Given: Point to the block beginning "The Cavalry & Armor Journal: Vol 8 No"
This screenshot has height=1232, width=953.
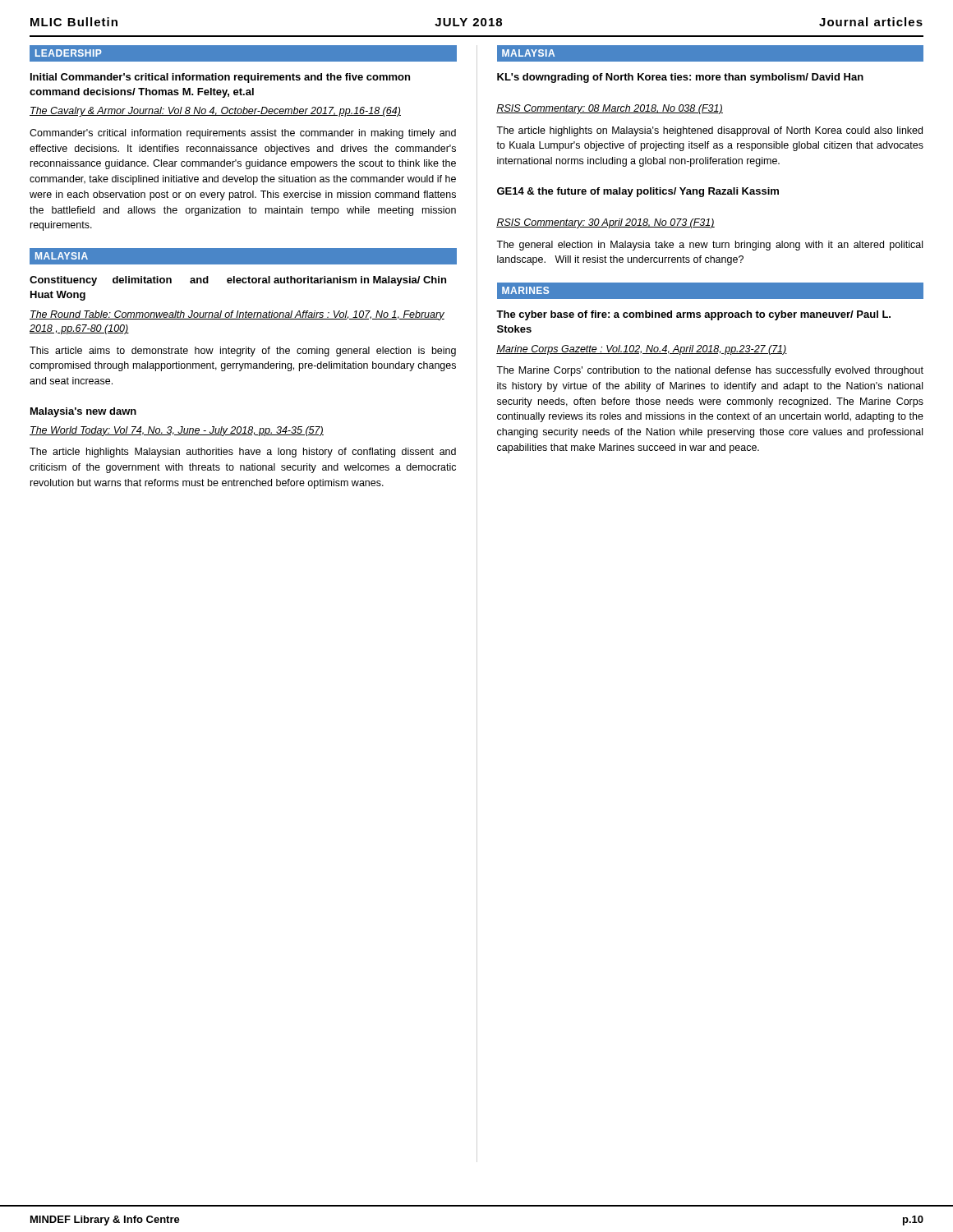Looking at the screenshot, I should (215, 111).
